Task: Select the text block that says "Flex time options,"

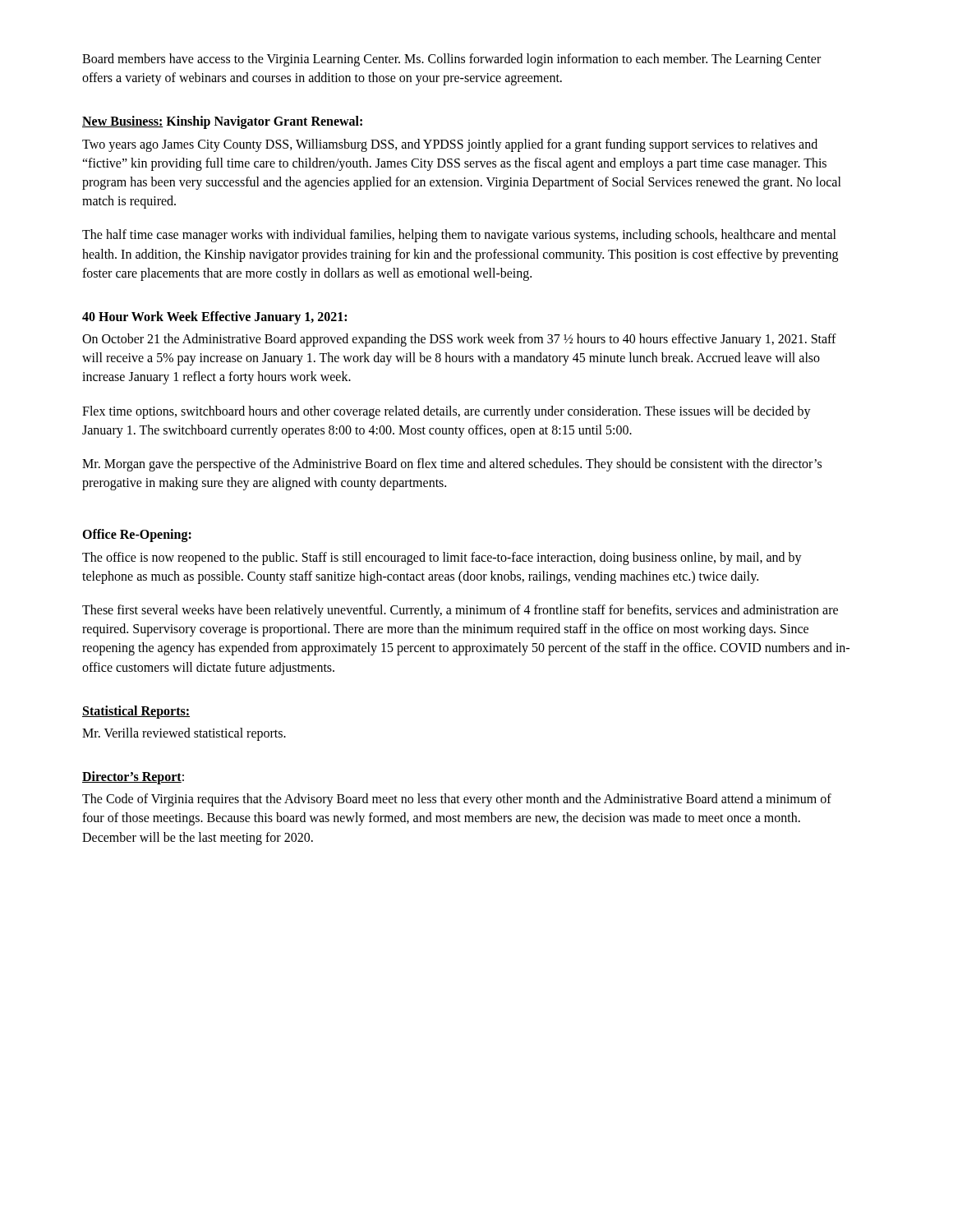Action: click(468, 420)
